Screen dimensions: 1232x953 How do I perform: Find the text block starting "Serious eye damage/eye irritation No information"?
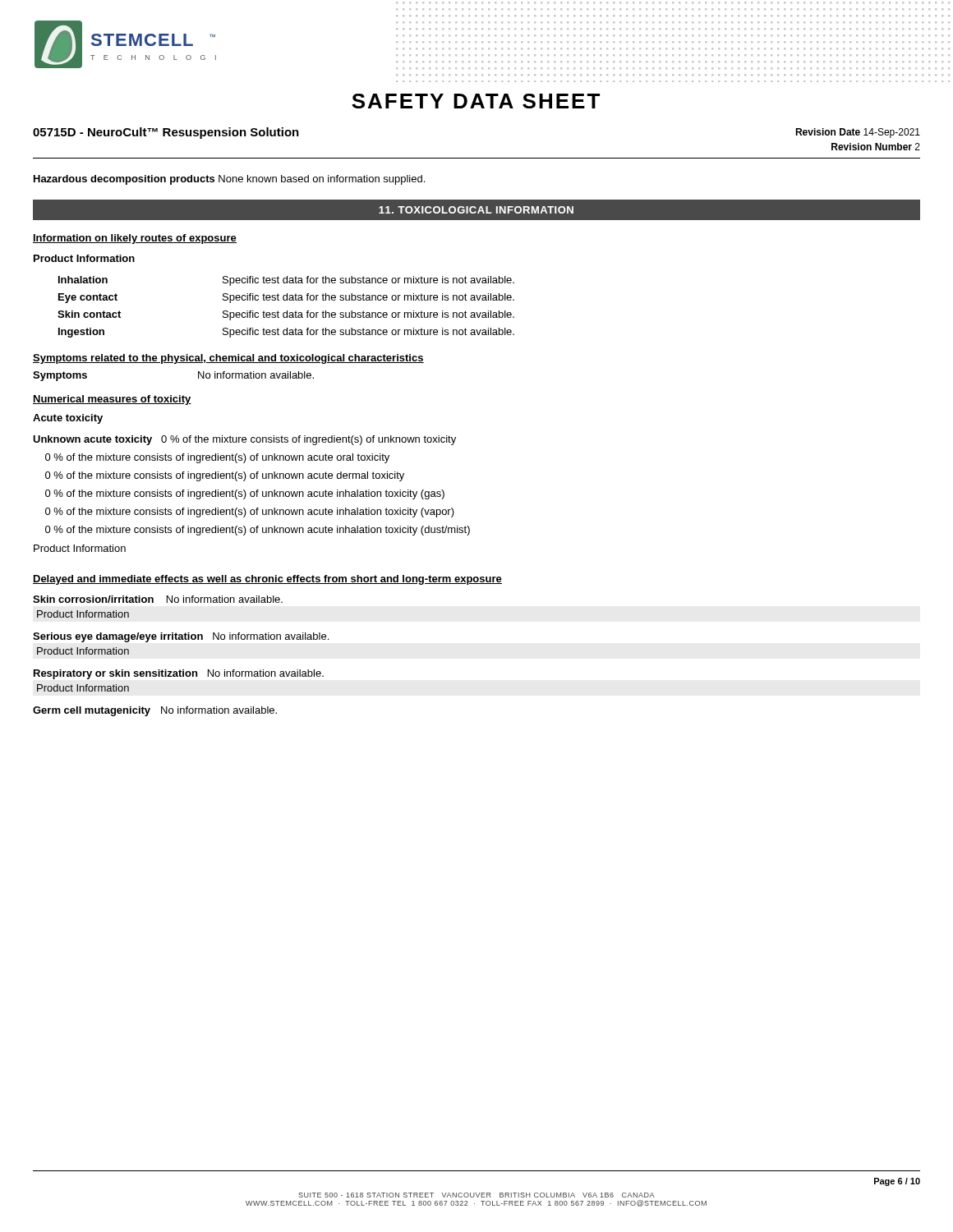pos(181,637)
